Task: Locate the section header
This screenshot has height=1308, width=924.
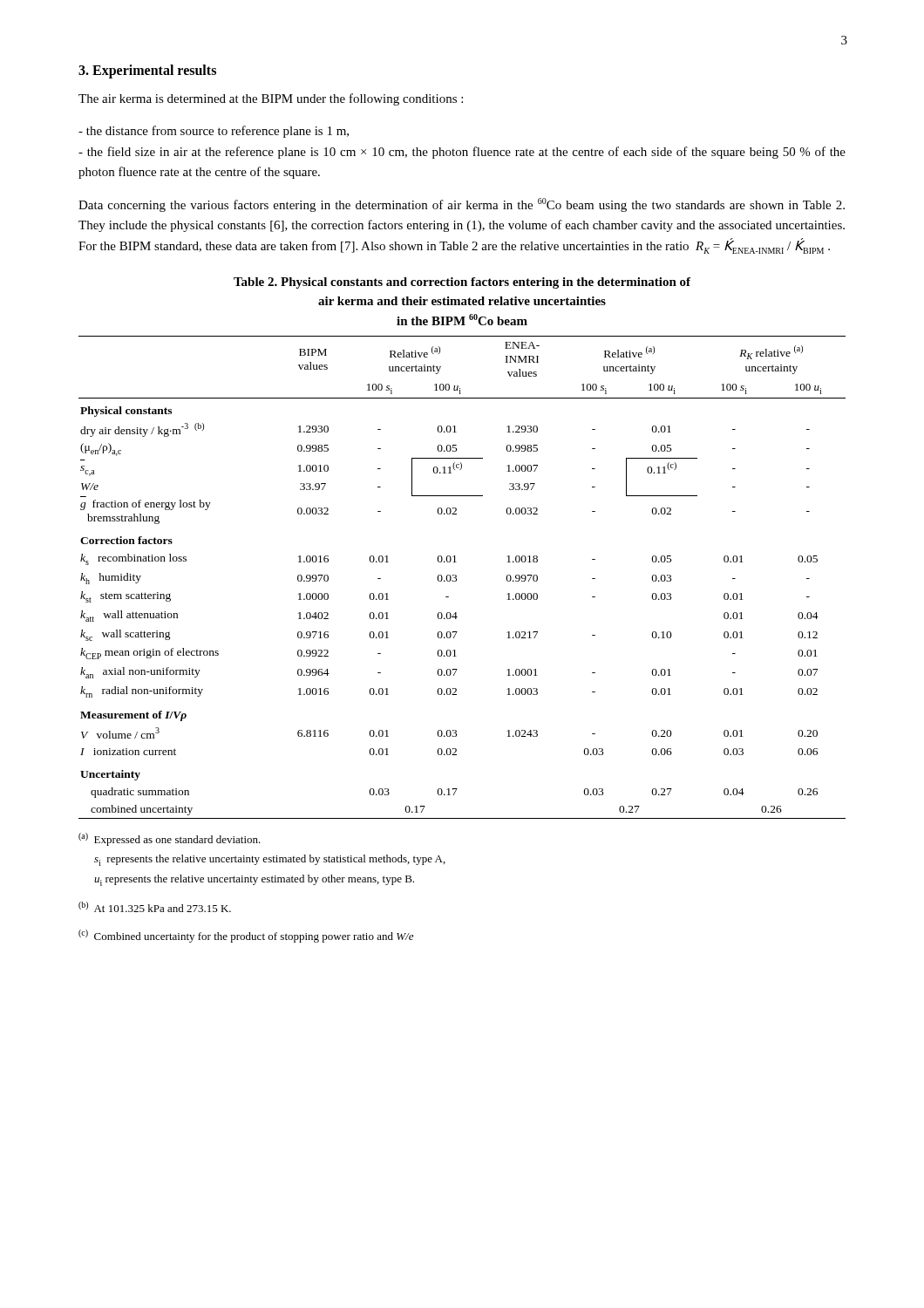Action: [x=147, y=70]
